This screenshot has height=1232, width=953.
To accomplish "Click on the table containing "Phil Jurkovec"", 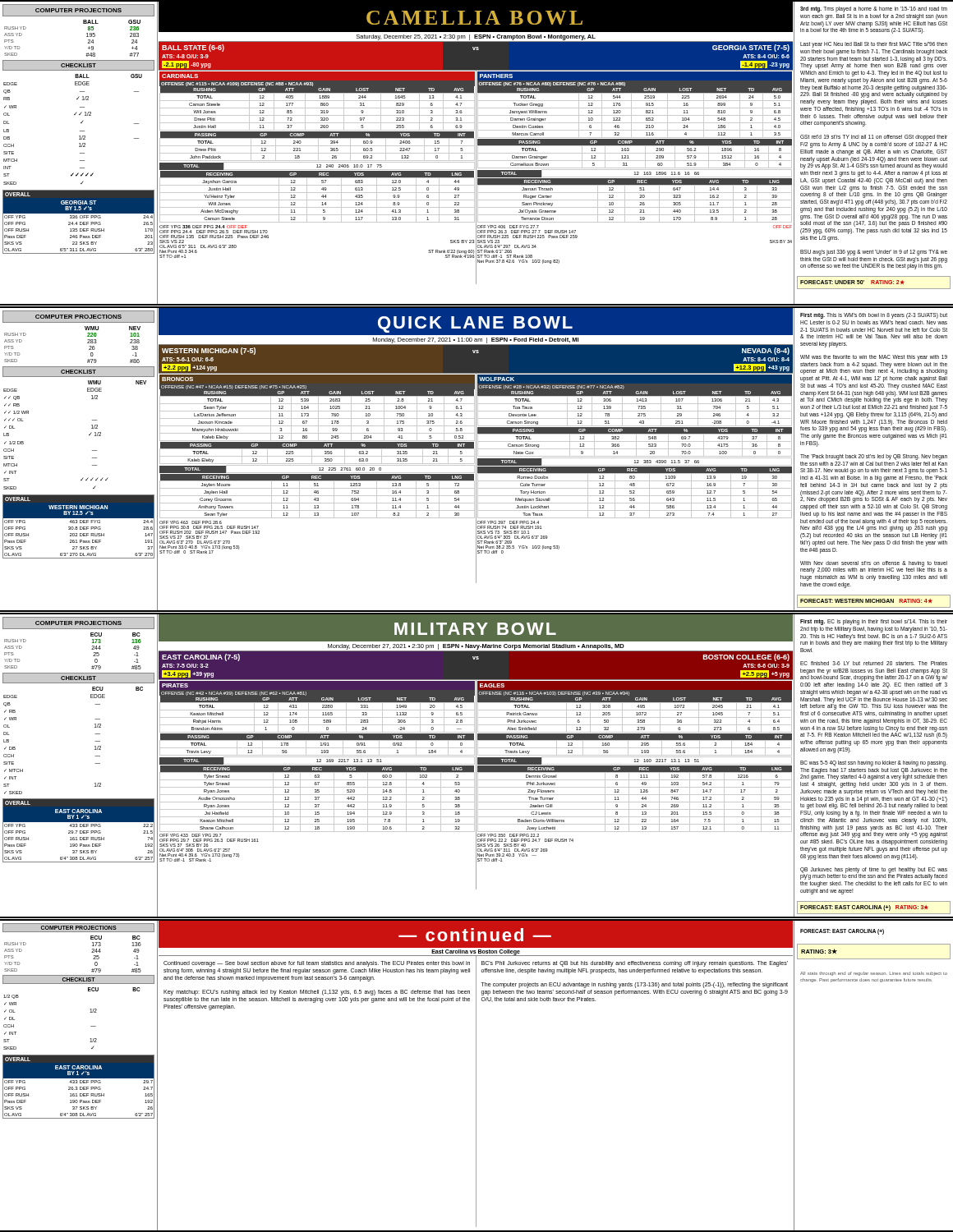I will coord(634,761).
